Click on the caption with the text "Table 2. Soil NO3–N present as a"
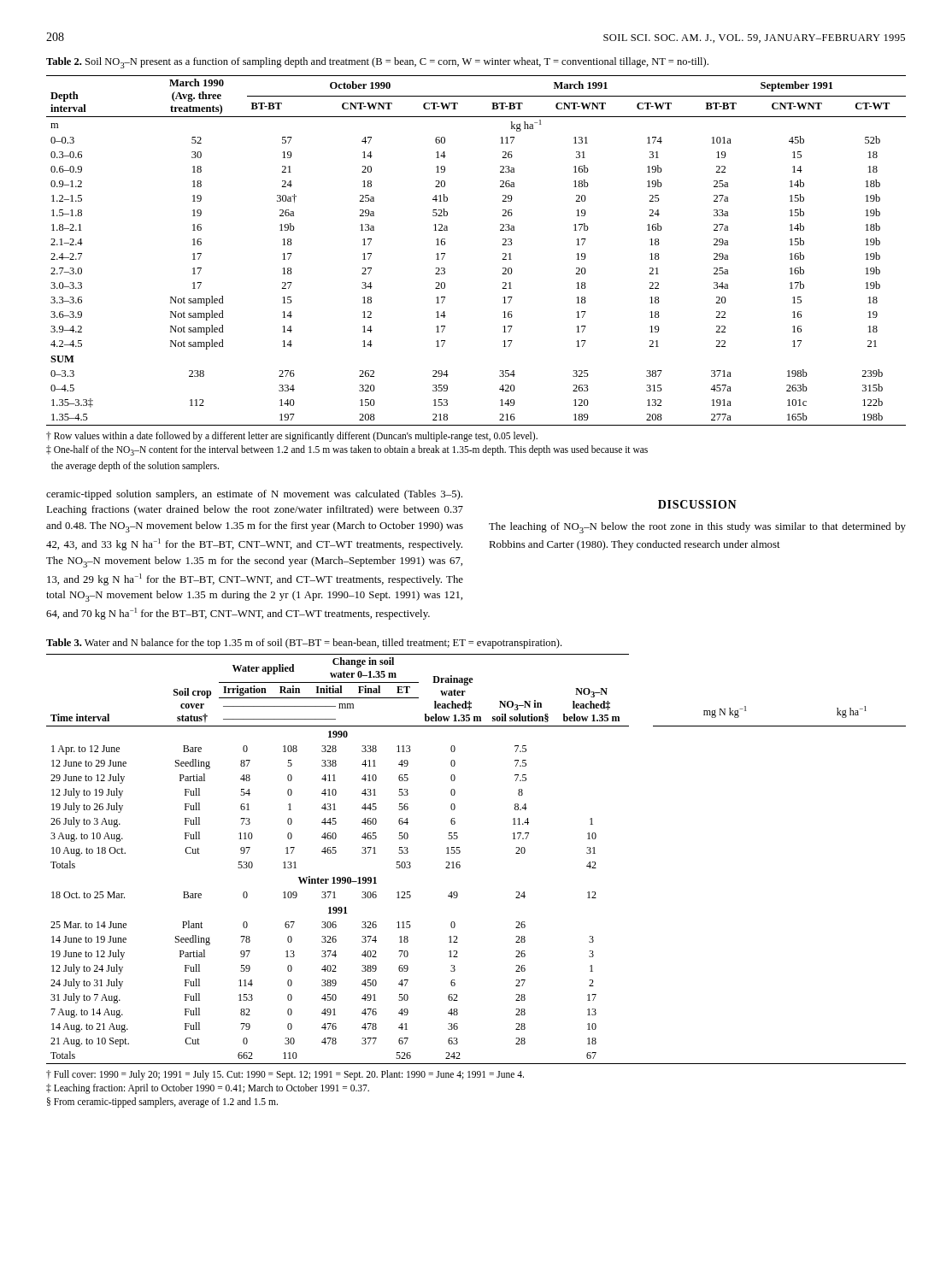Image resolution: width=952 pixels, height=1282 pixels. pyautogui.click(x=378, y=63)
